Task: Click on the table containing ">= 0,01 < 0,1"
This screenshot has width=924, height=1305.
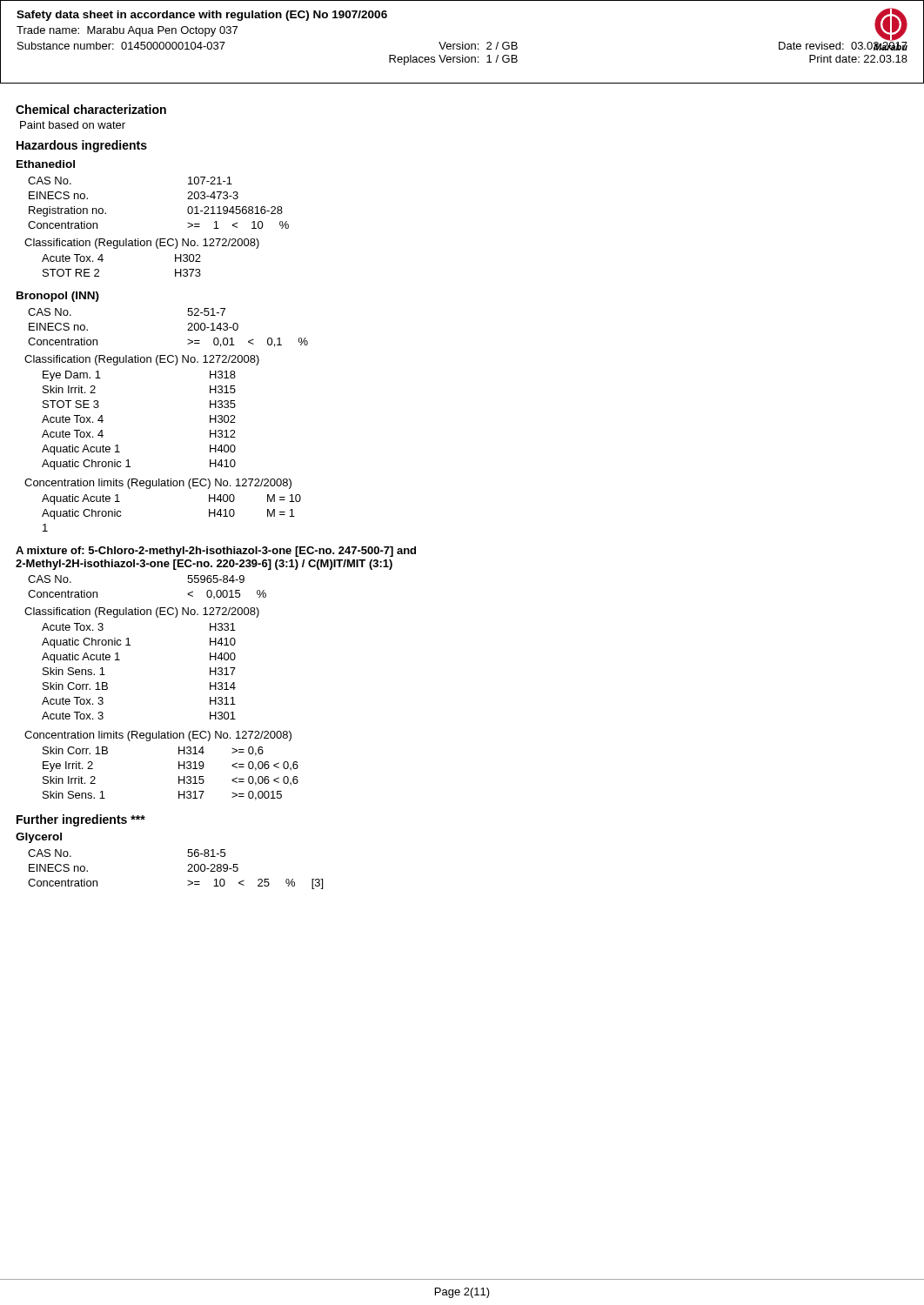Action: pyautogui.click(x=466, y=327)
